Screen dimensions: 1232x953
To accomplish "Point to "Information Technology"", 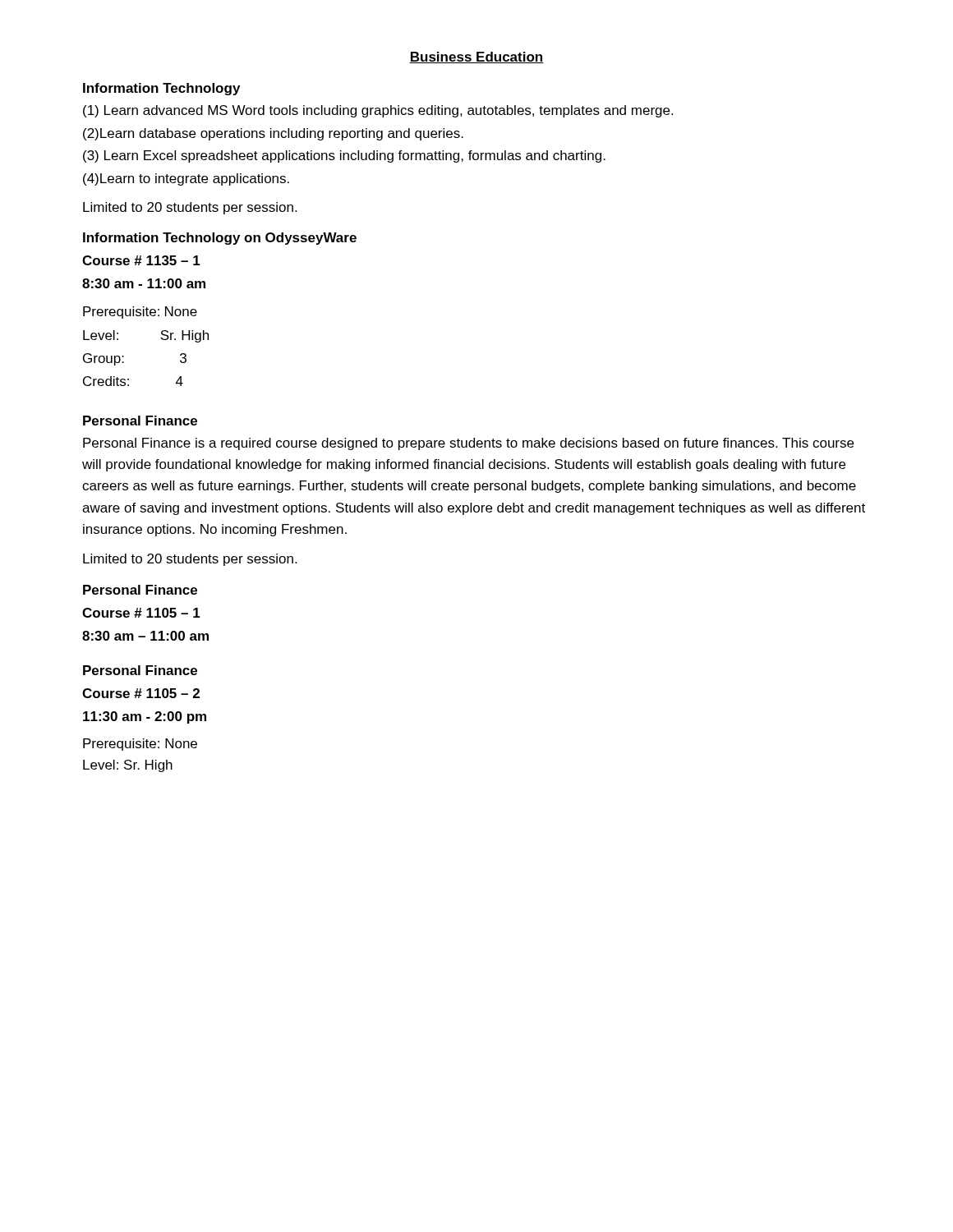I will point(161,88).
